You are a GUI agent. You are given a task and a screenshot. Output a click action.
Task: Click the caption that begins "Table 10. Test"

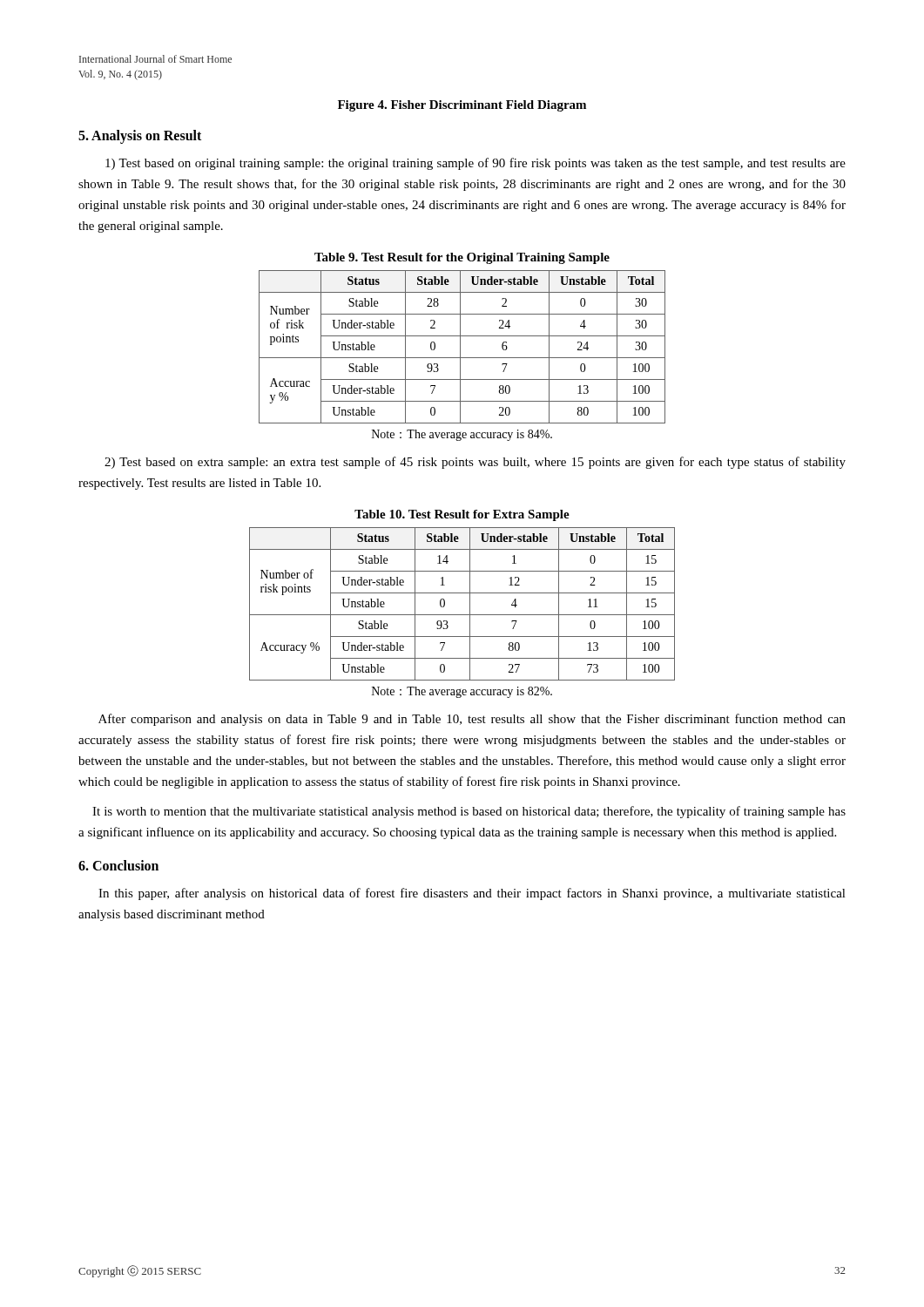point(462,514)
